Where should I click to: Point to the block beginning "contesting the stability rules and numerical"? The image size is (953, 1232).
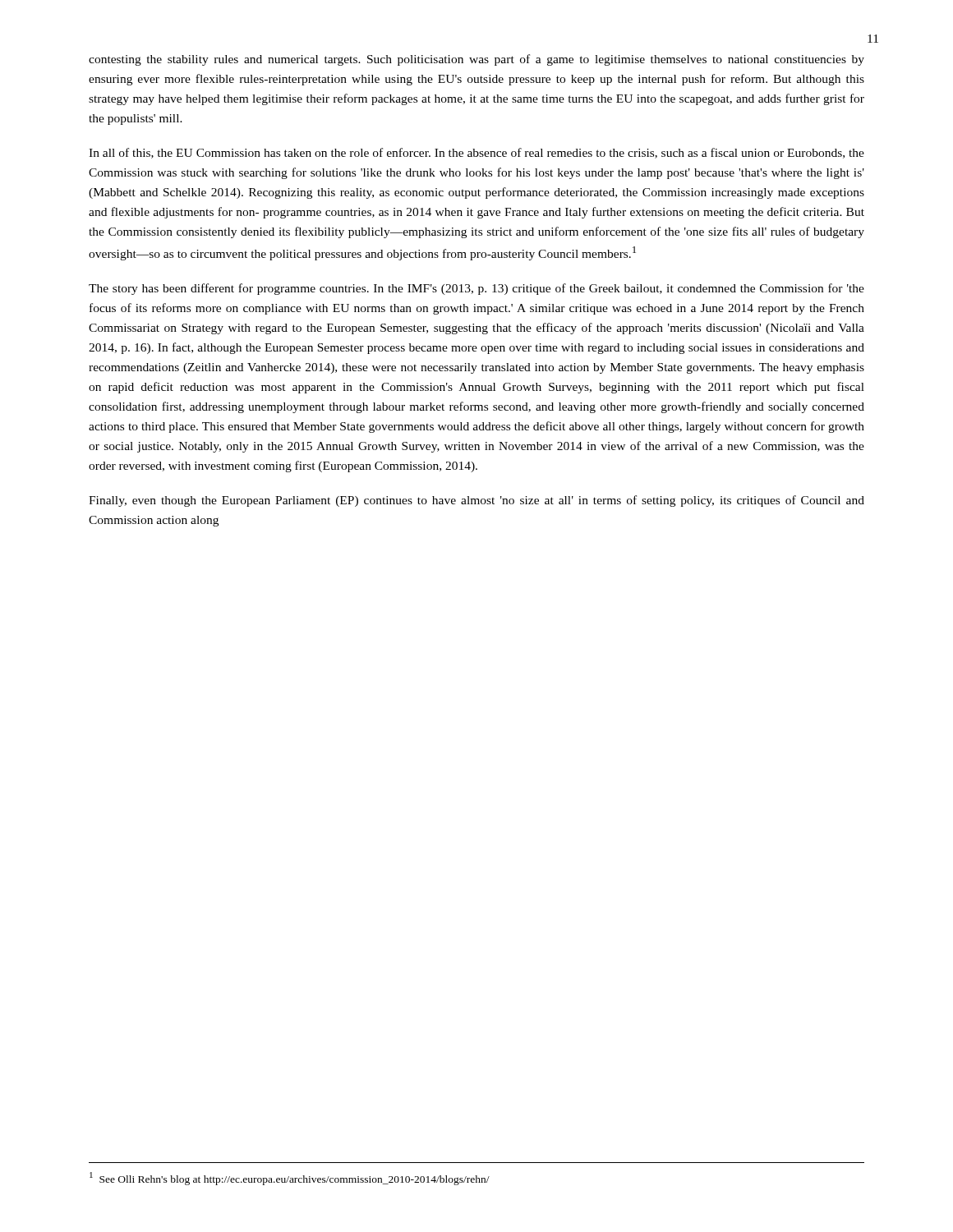click(476, 88)
